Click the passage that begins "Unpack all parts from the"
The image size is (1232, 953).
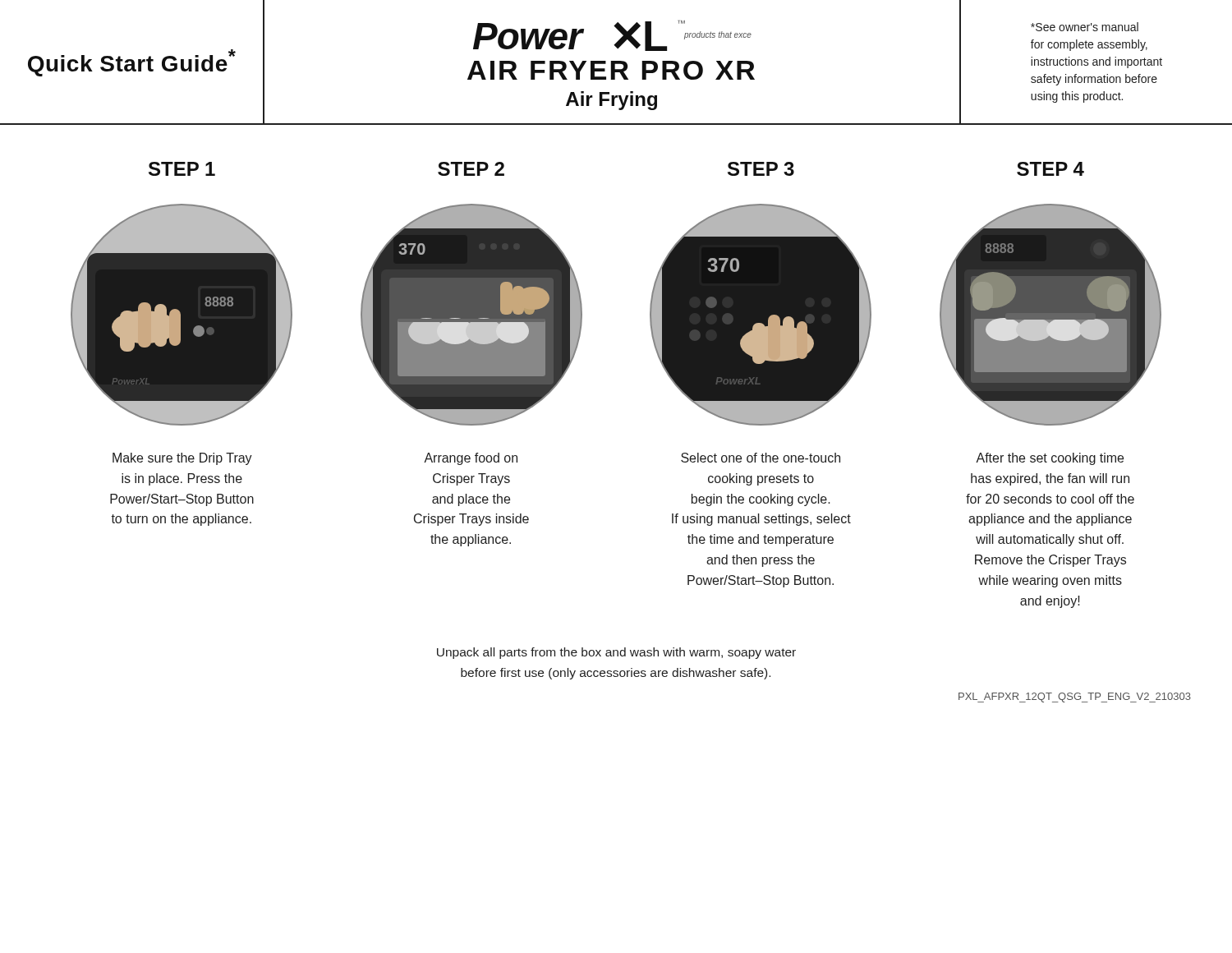616,659
